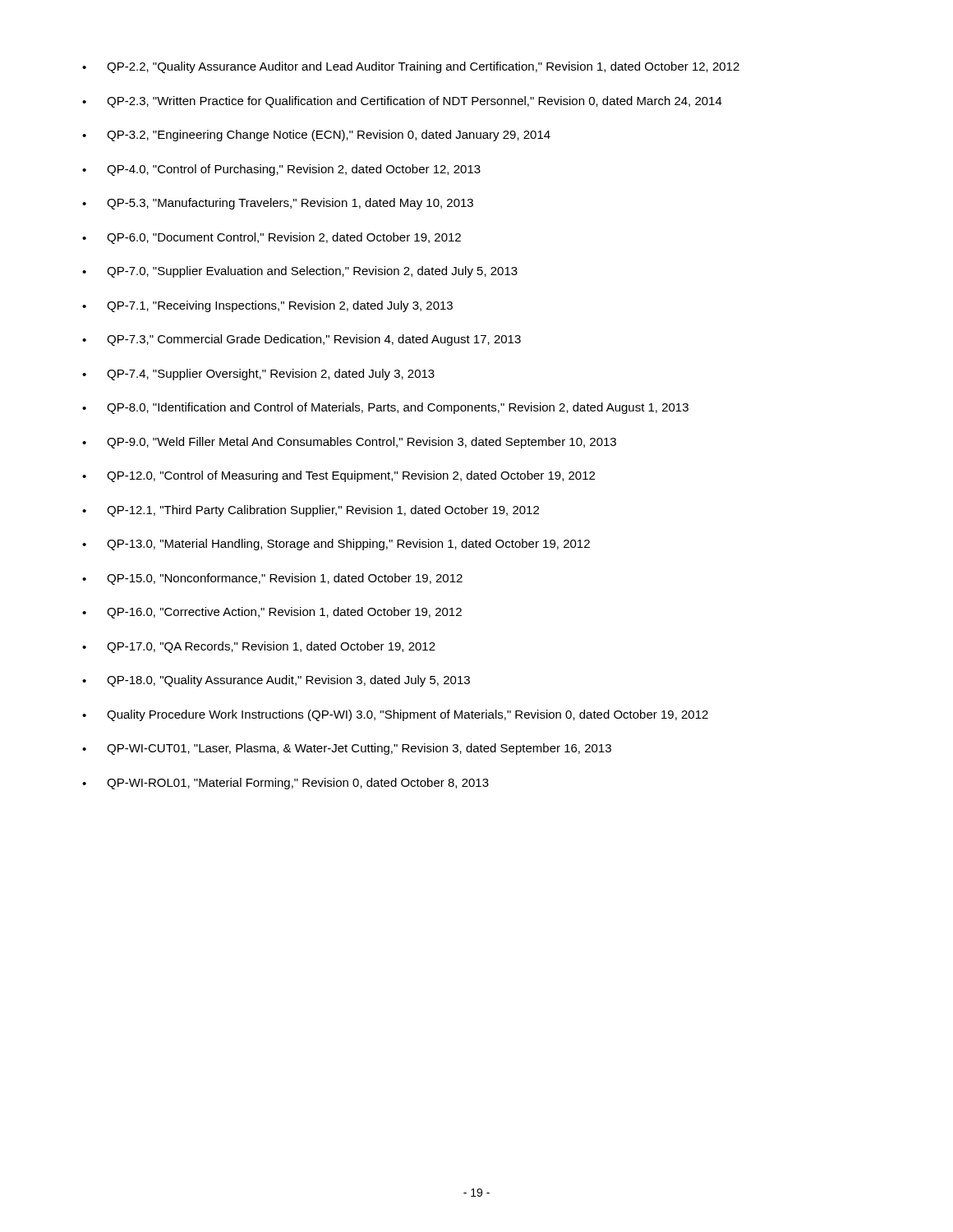
Task: Where is the passage that starts "• QP-WI-CUT01, "Laser, Plasma,"?
Action: click(x=468, y=749)
